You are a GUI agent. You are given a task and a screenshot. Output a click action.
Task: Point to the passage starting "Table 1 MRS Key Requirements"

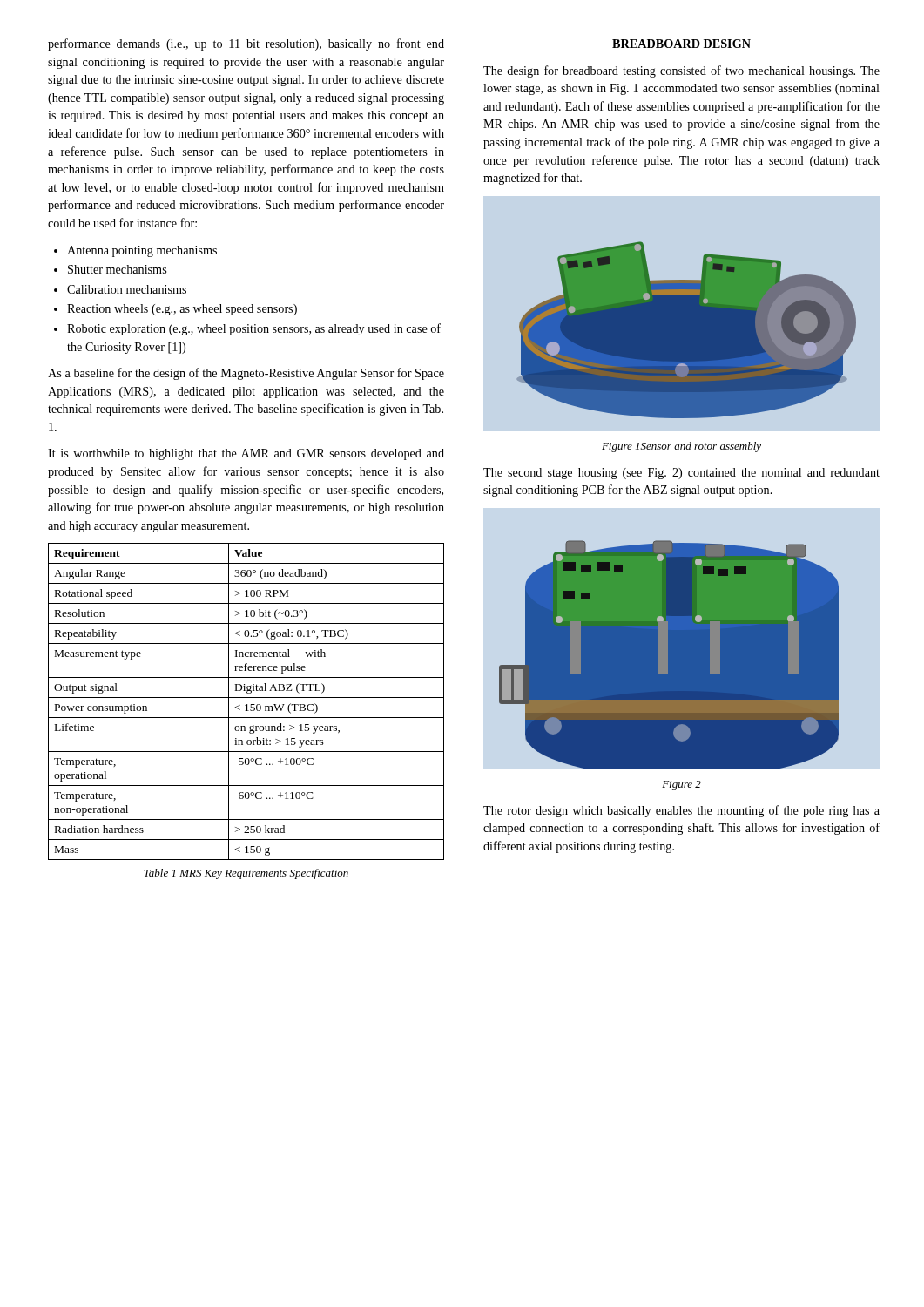point(246,874)
